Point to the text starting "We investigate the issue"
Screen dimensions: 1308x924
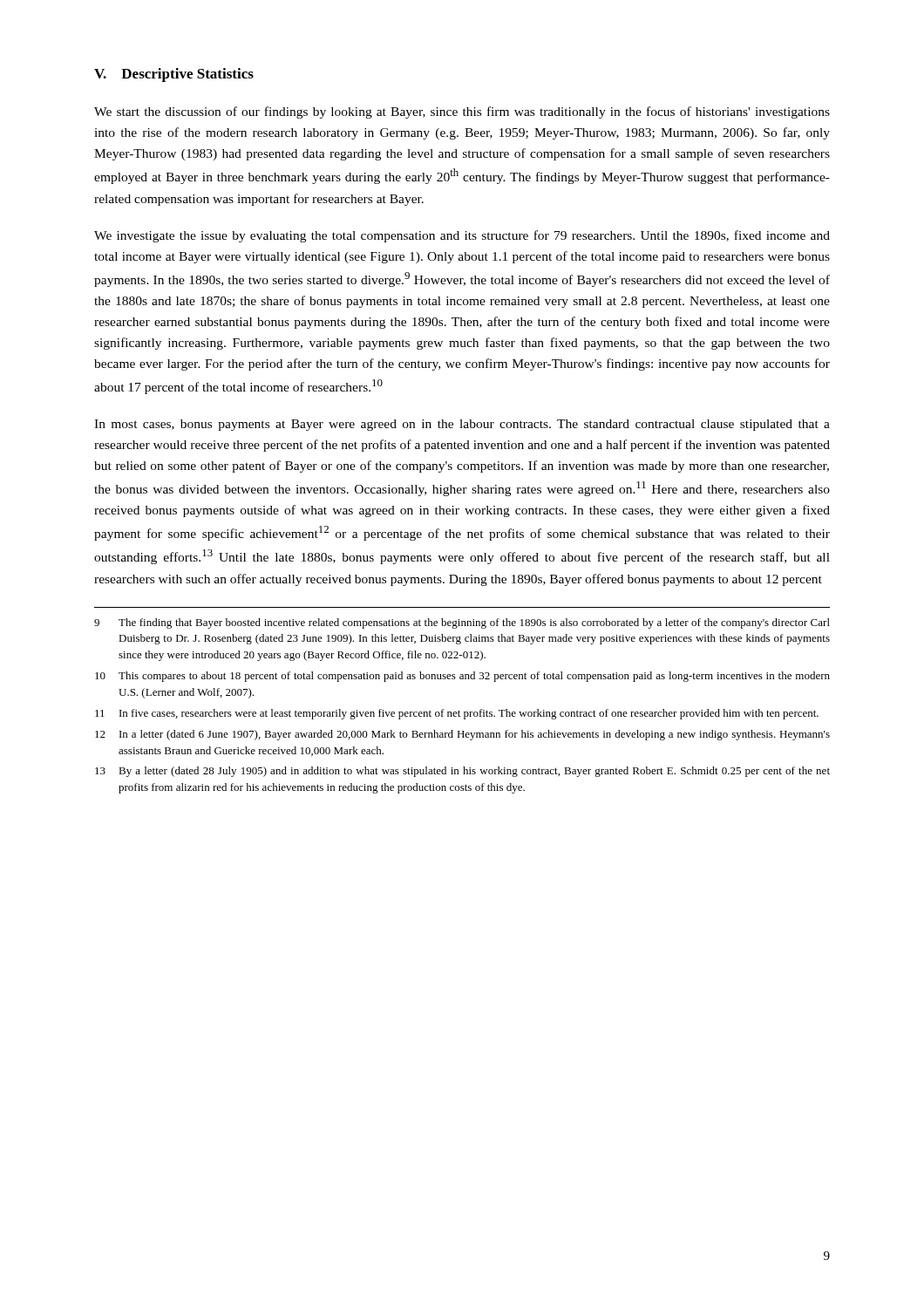(x=462, y=311)
